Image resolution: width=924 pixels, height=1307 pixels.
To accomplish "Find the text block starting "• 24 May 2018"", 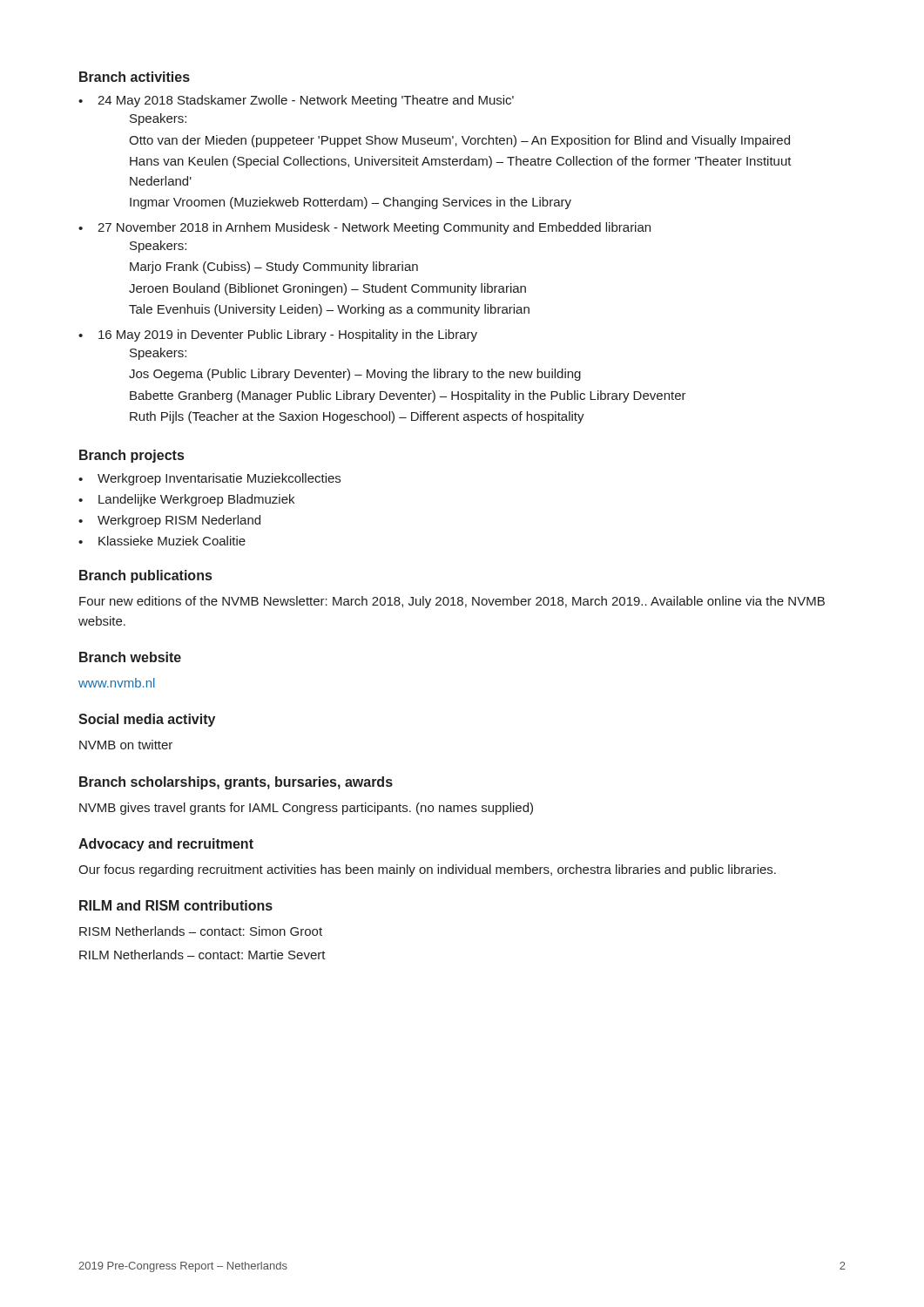I will pyautogui.click(x=462, y=153).
